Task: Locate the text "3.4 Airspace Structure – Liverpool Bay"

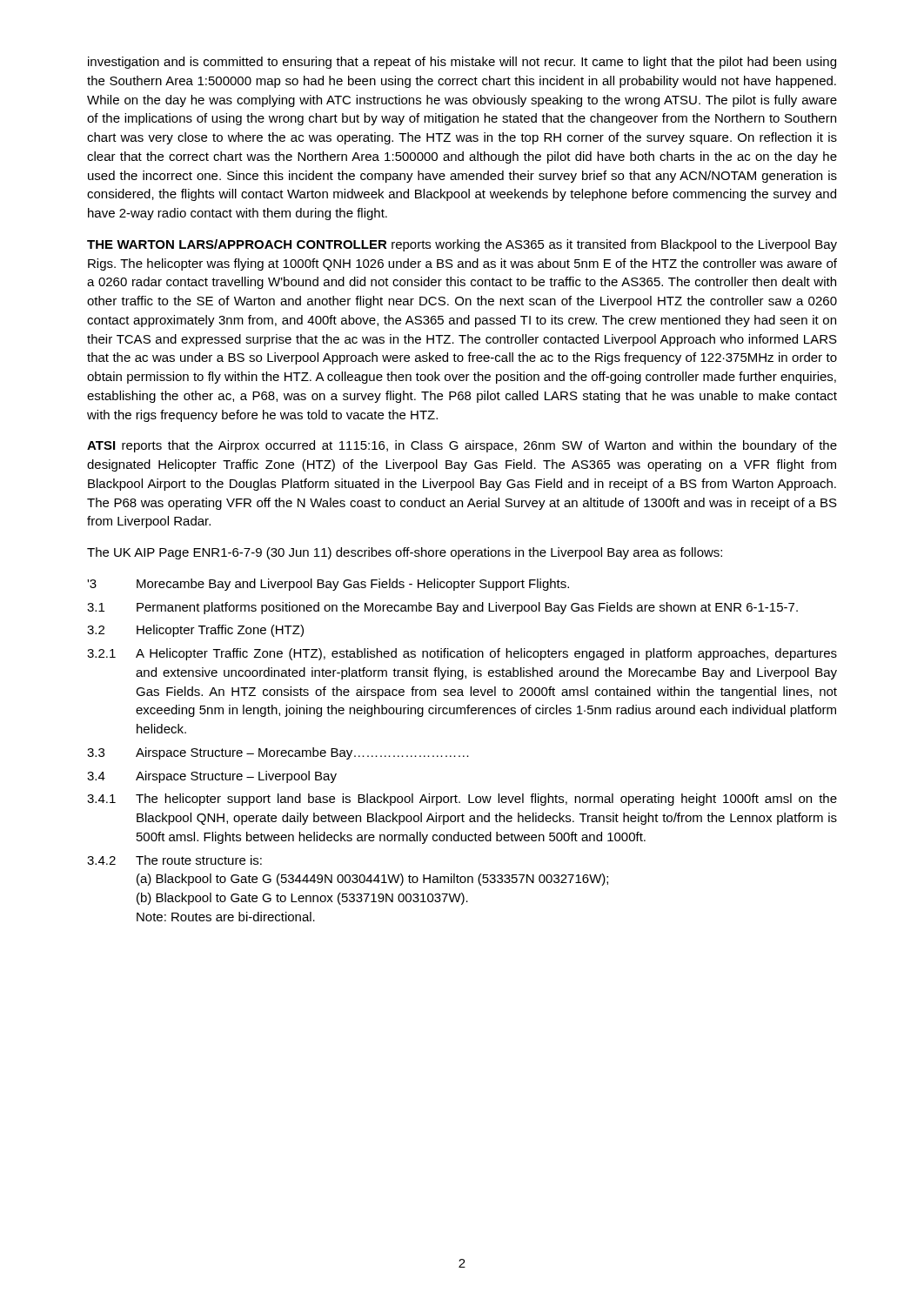Action: pyautogui.click(x=212, y=777)
